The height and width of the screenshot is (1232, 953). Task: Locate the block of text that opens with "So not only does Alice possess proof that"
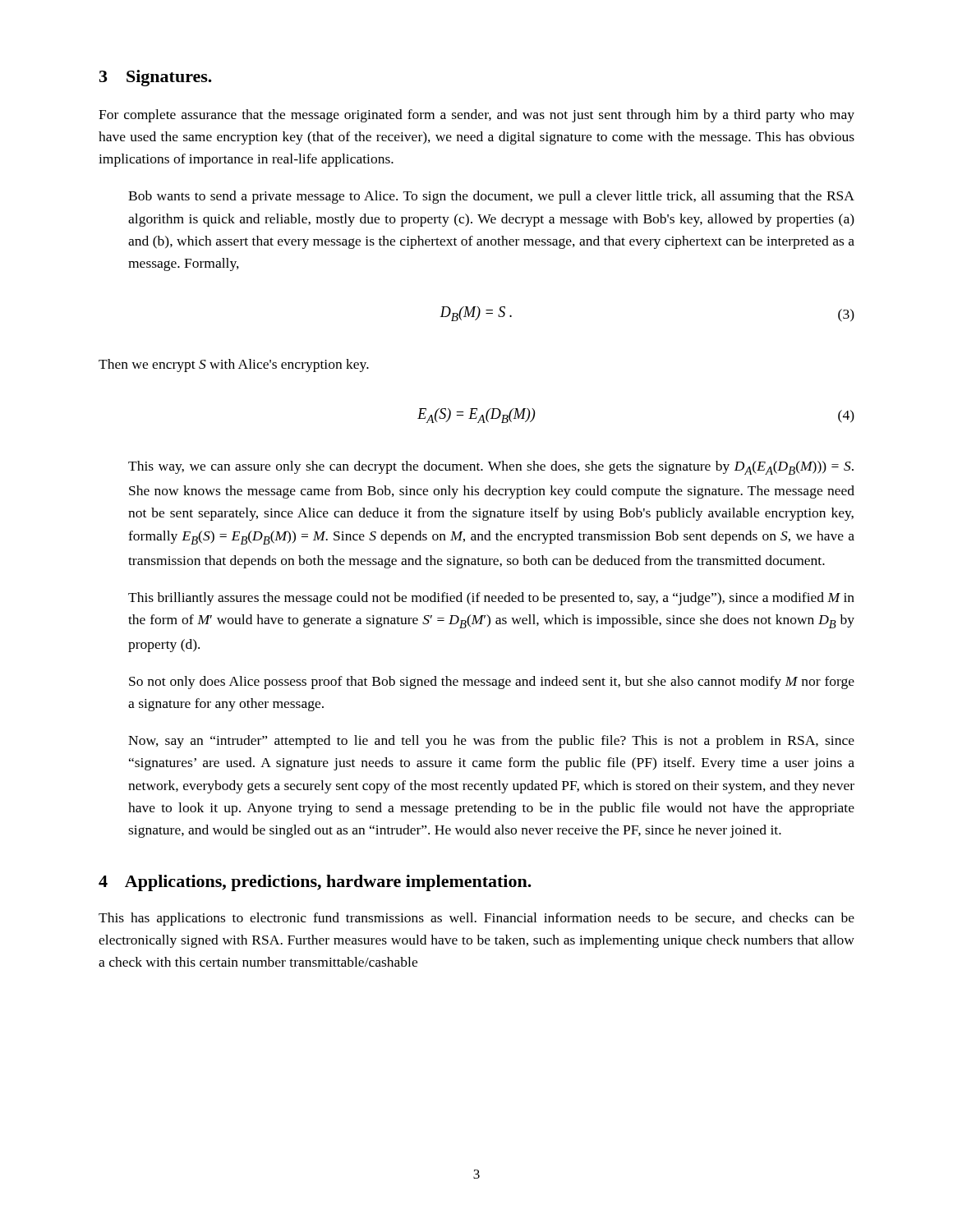pos(491,692)
